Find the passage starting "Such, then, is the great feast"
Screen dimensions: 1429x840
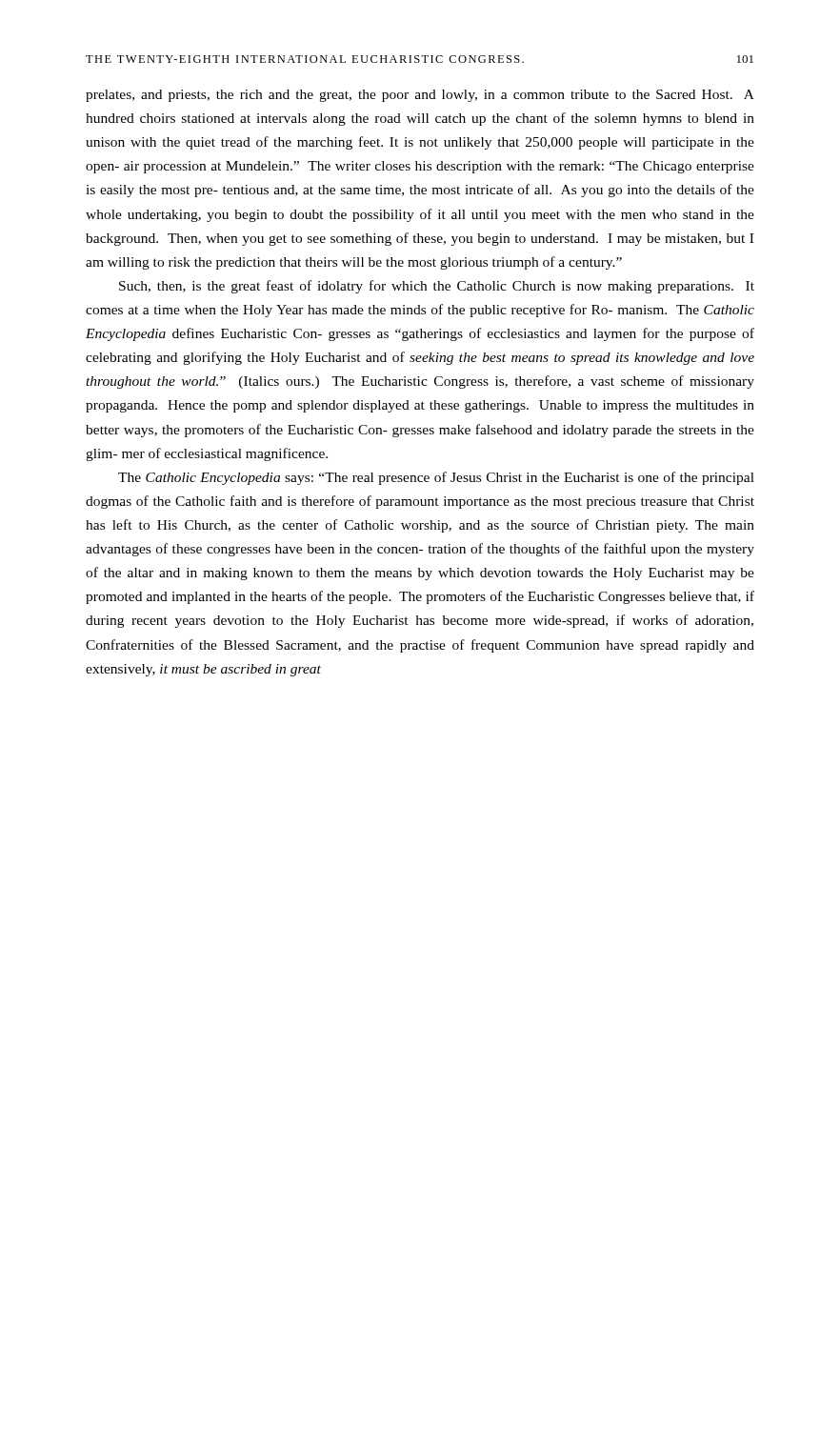coord(420,369)
